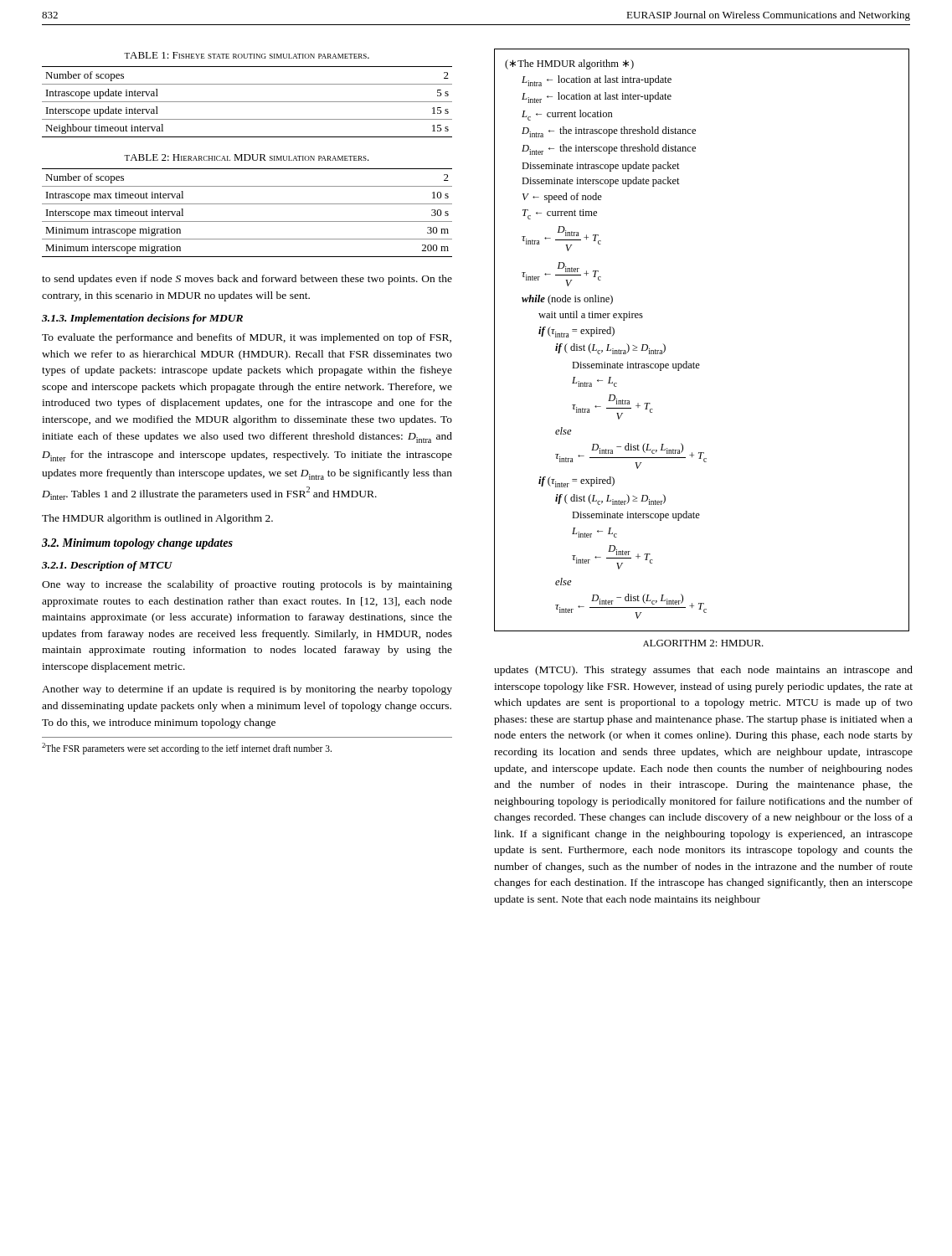Point to the block beginning "updates (MTCU). This strategy assumes that each"
Image resolution: width=952 pixels, height=1256 pixels.
point(703,784)
